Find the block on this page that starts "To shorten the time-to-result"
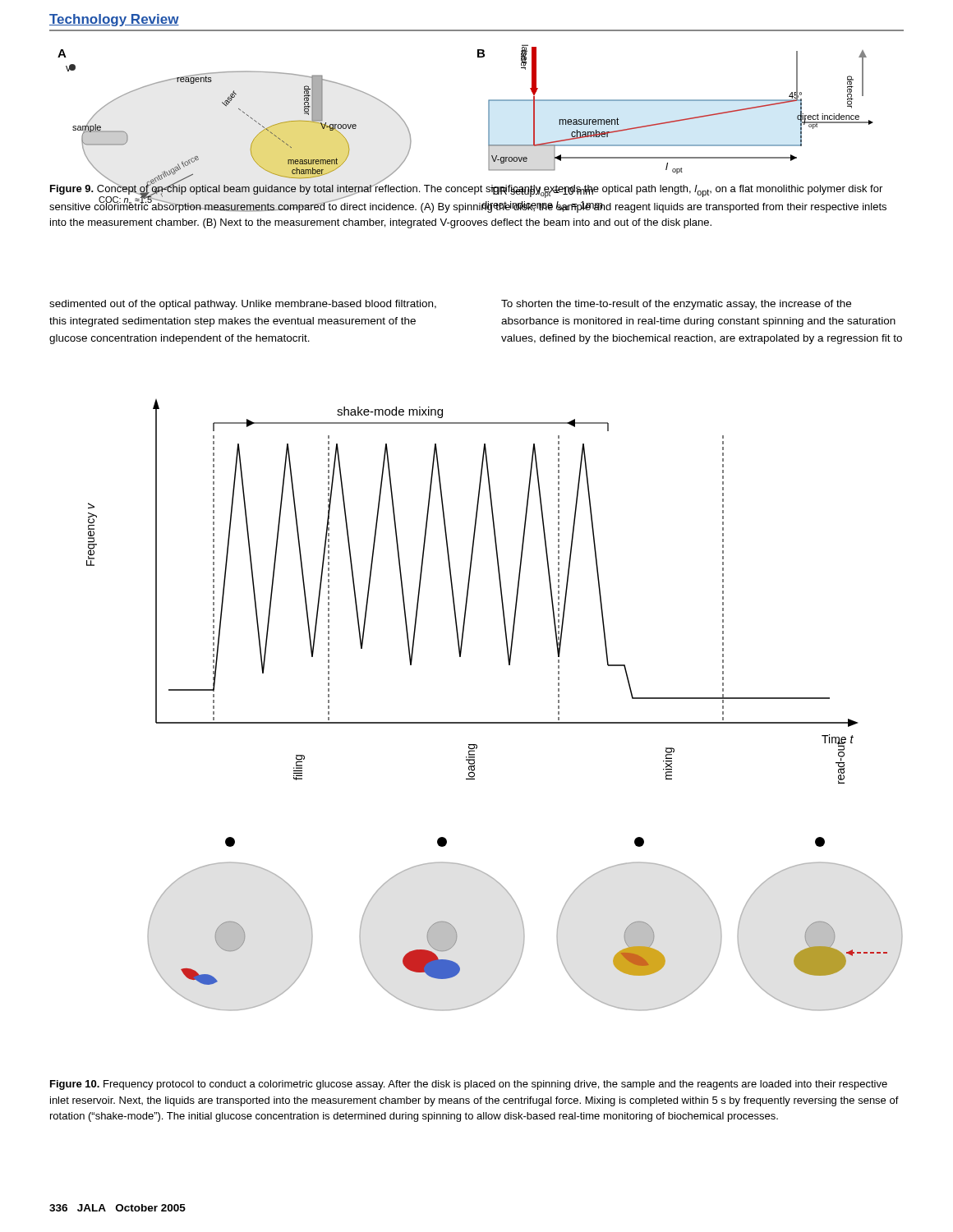Image resolution: width=953 pixels, height=1232 pixels. tap(702, 321)
